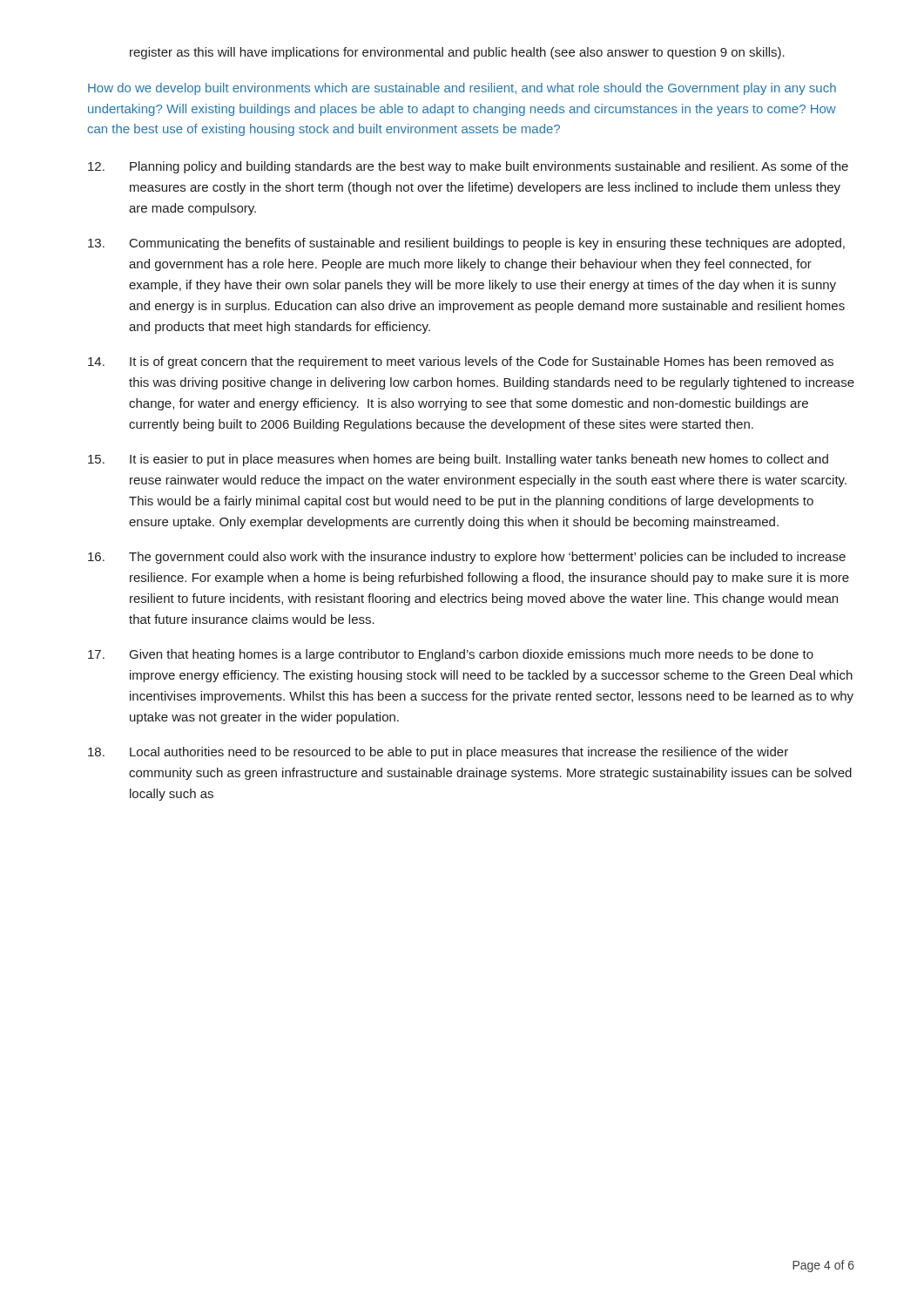Click the passage that begins "15. It is easier to put"
The height and width of the screenshot is (1307, 924).
(471, 491)
